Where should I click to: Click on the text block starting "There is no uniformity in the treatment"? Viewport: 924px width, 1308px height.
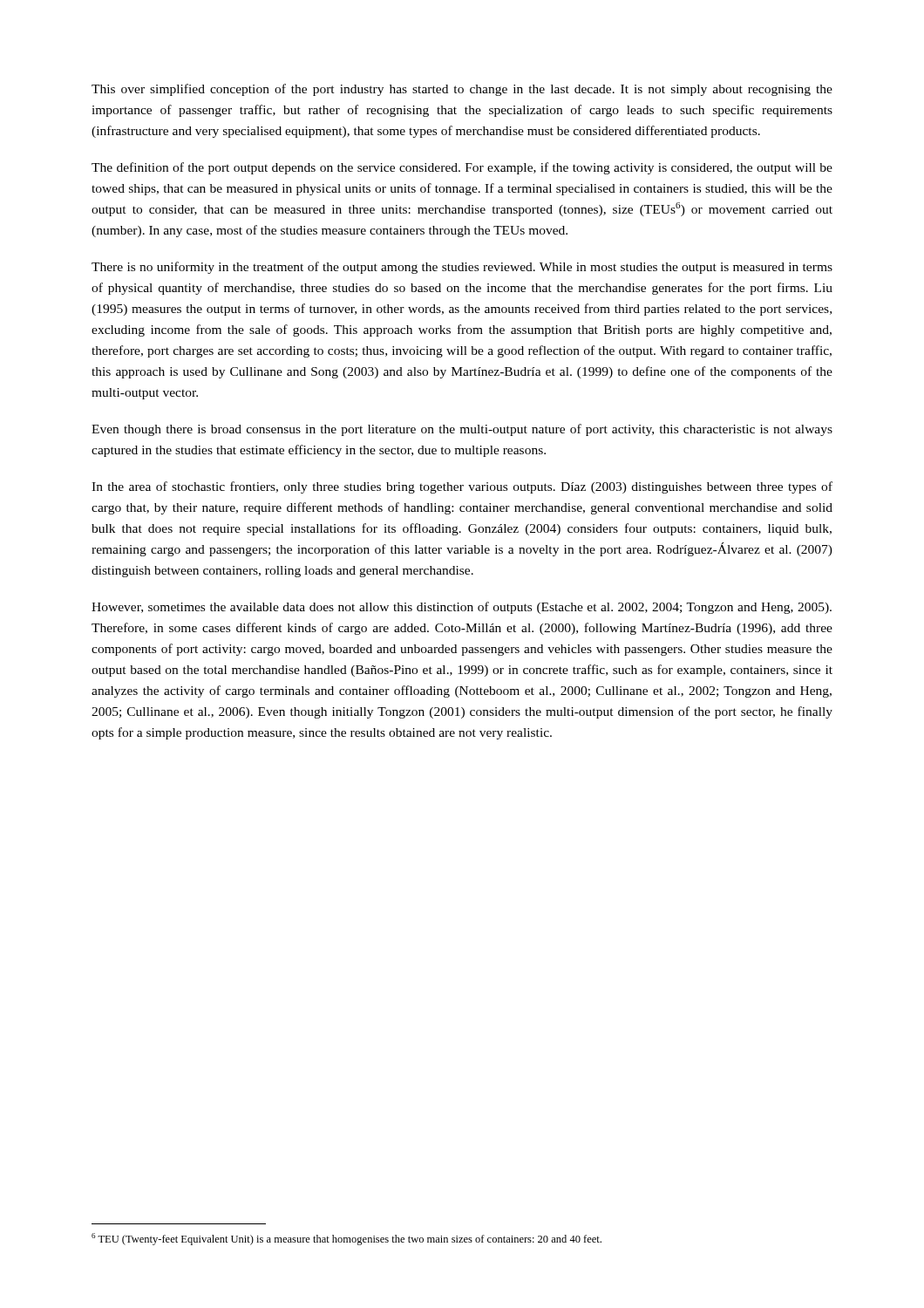click(462, 329)
